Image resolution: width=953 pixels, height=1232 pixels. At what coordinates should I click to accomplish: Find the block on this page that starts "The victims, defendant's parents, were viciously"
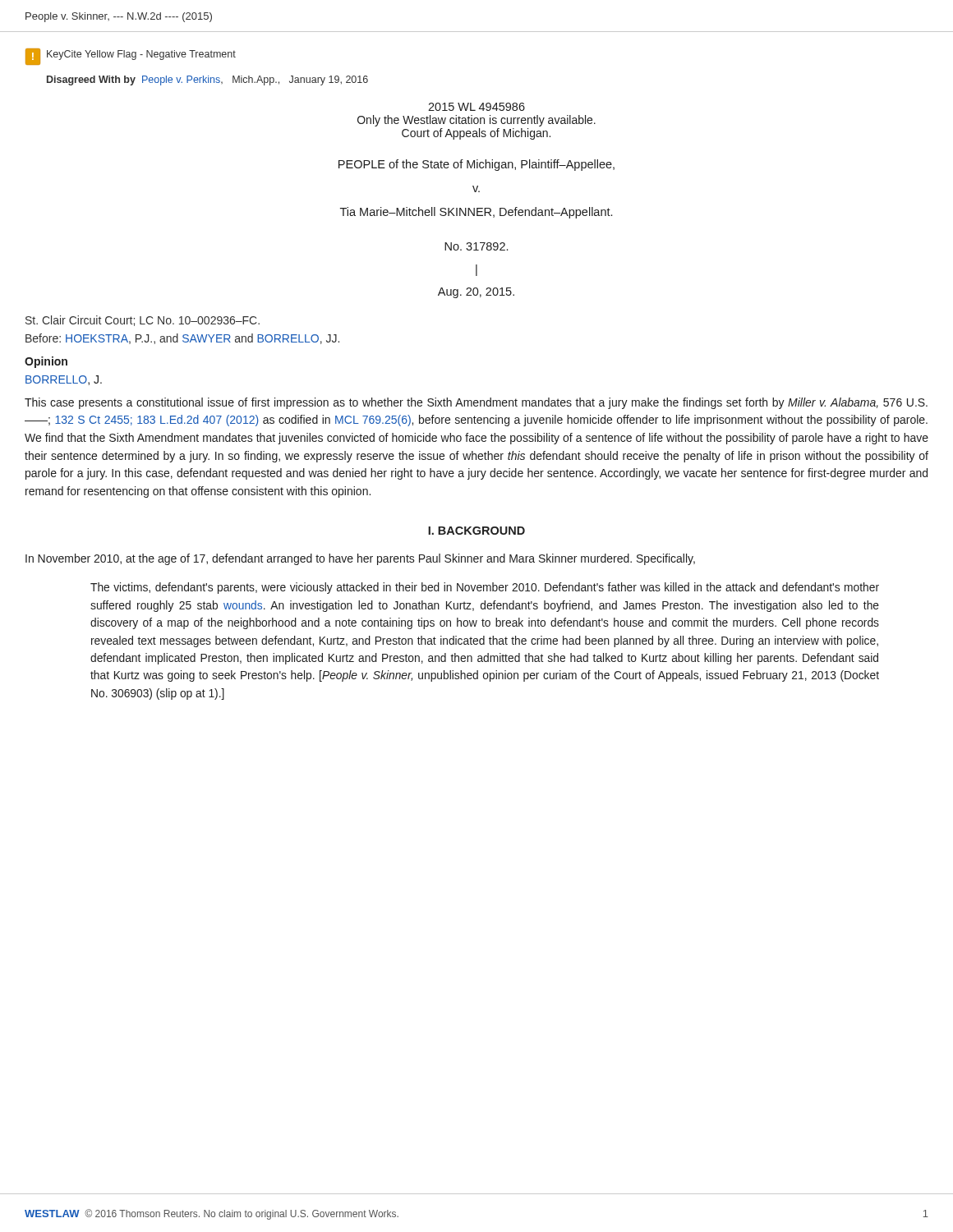pos(485,641)
